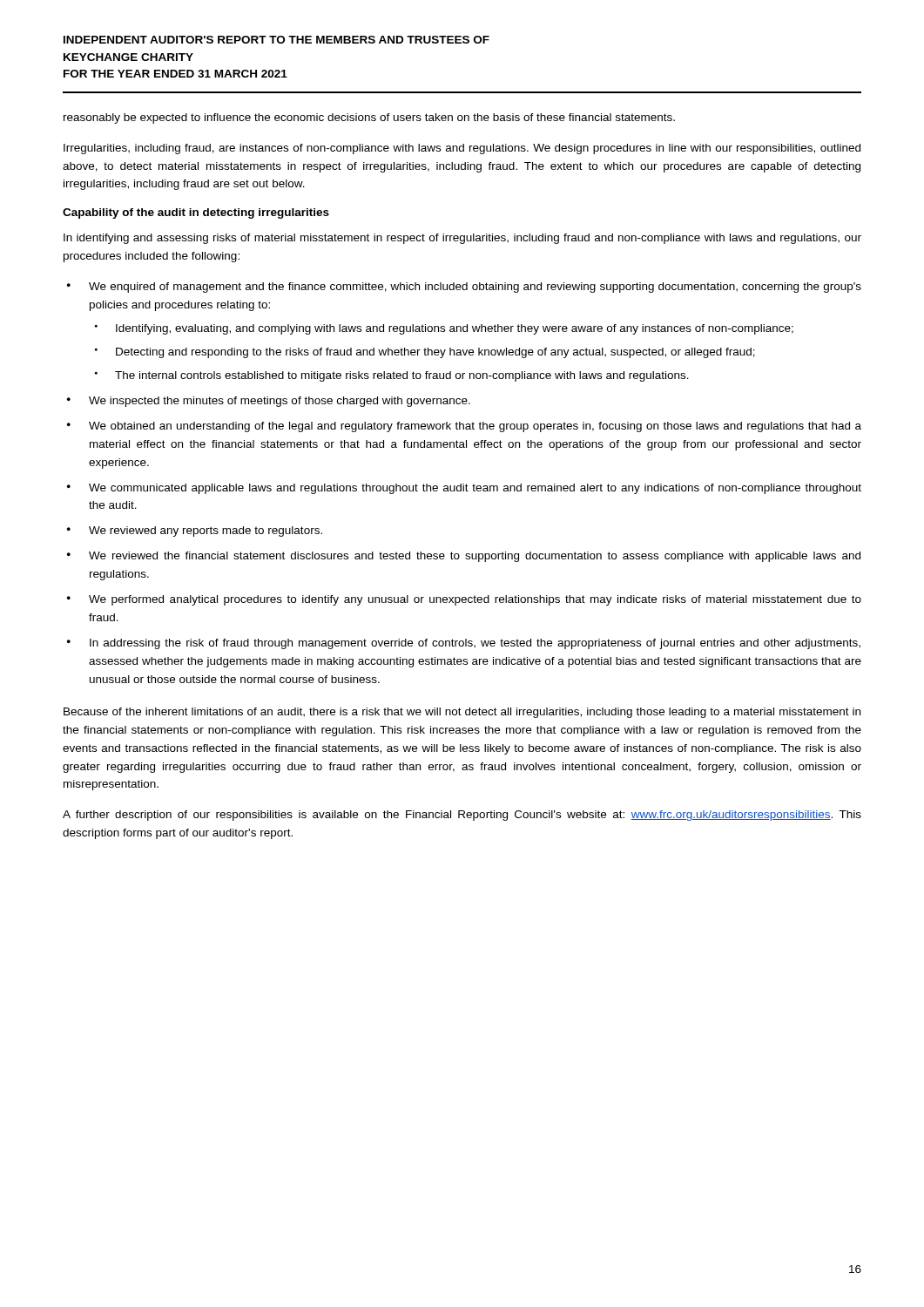Click the passage that begins "We reviewed any reports"
The width and height of the screenshot is (924, 1307).
tap(206, 531)
